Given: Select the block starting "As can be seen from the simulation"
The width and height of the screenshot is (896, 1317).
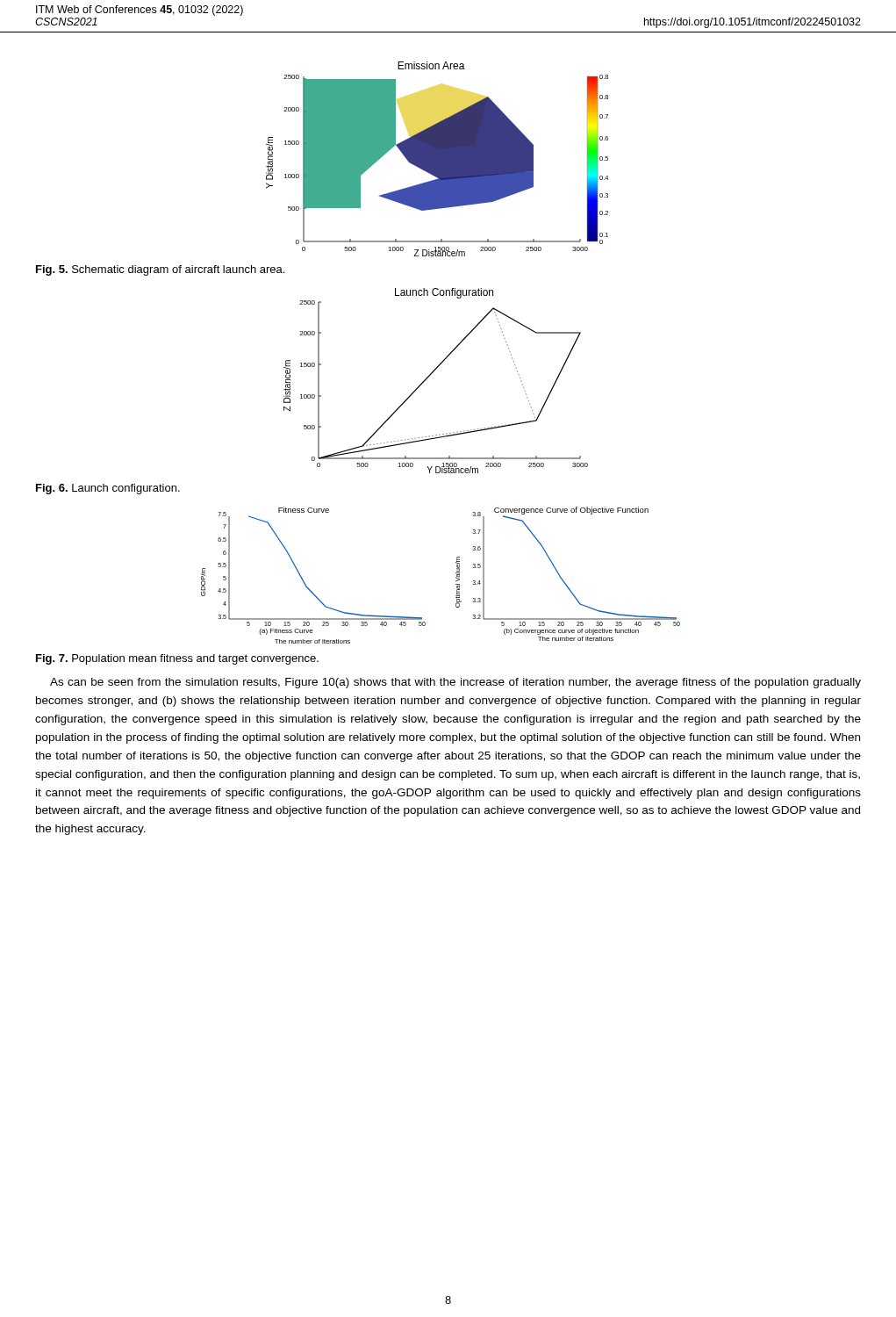Looking at the screenshot, I should pyautogui.click(x=448, y=755).
